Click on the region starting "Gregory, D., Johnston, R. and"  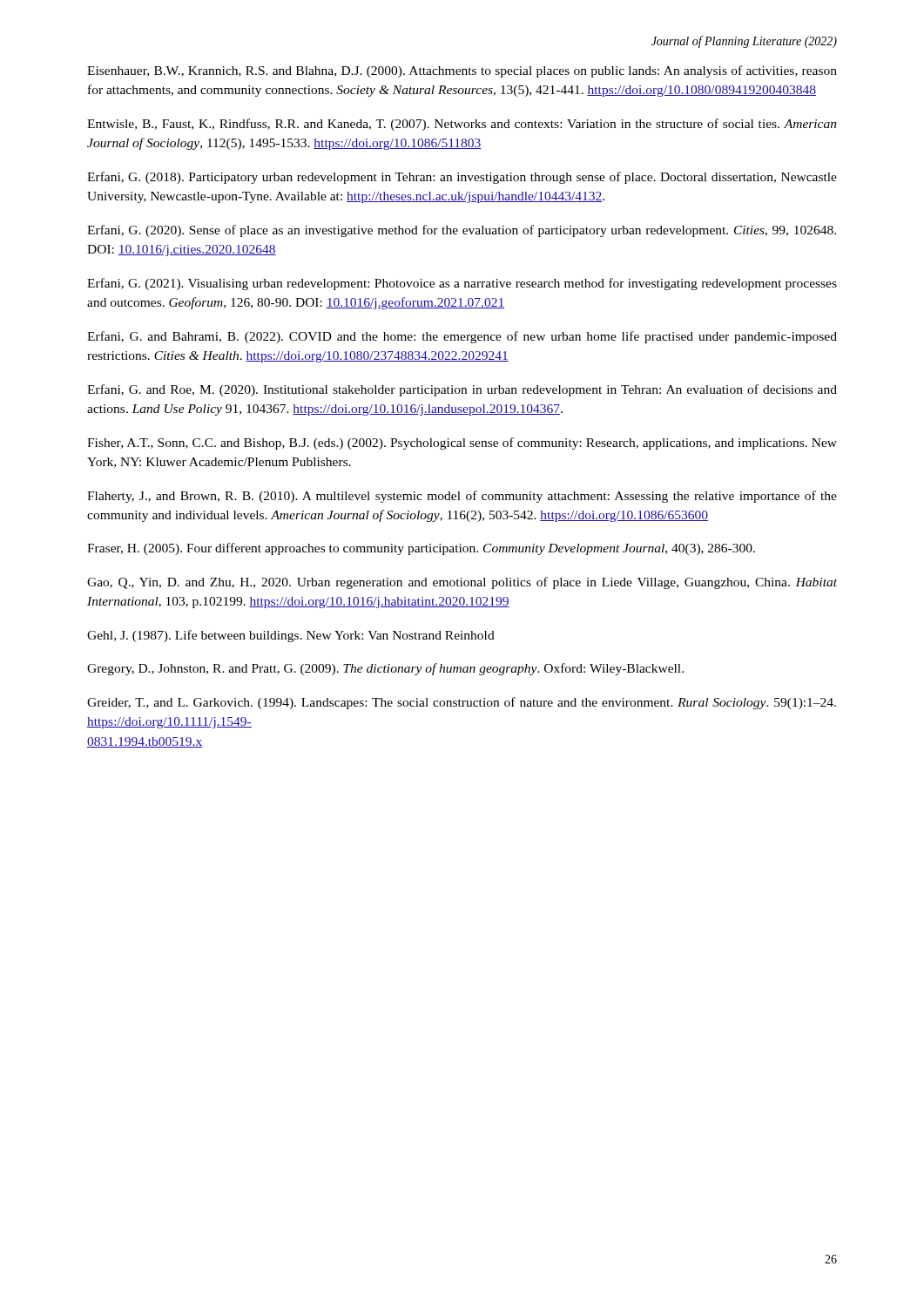(x=386, y=668)
